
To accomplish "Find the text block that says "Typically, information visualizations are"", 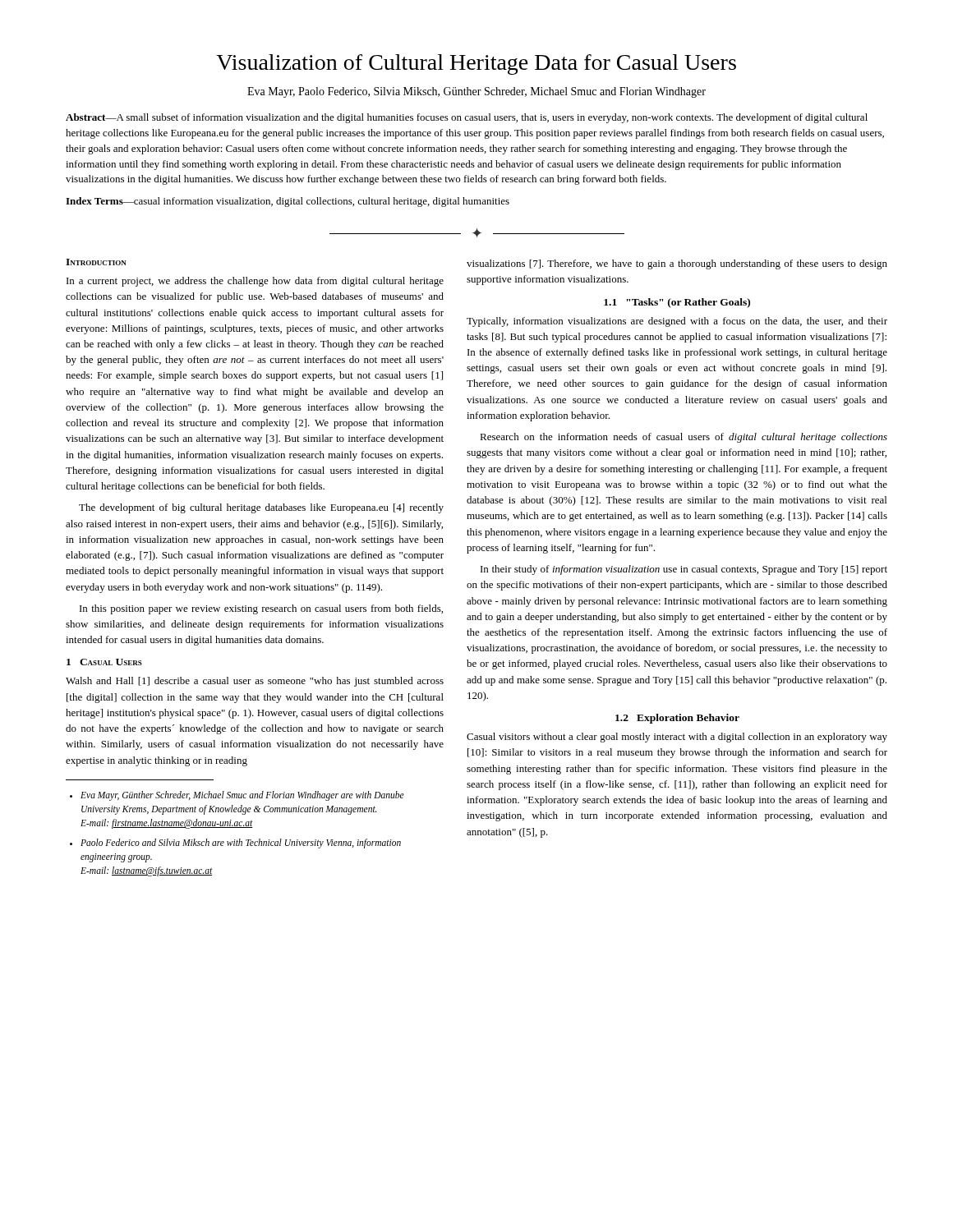I will pos(677,368).
